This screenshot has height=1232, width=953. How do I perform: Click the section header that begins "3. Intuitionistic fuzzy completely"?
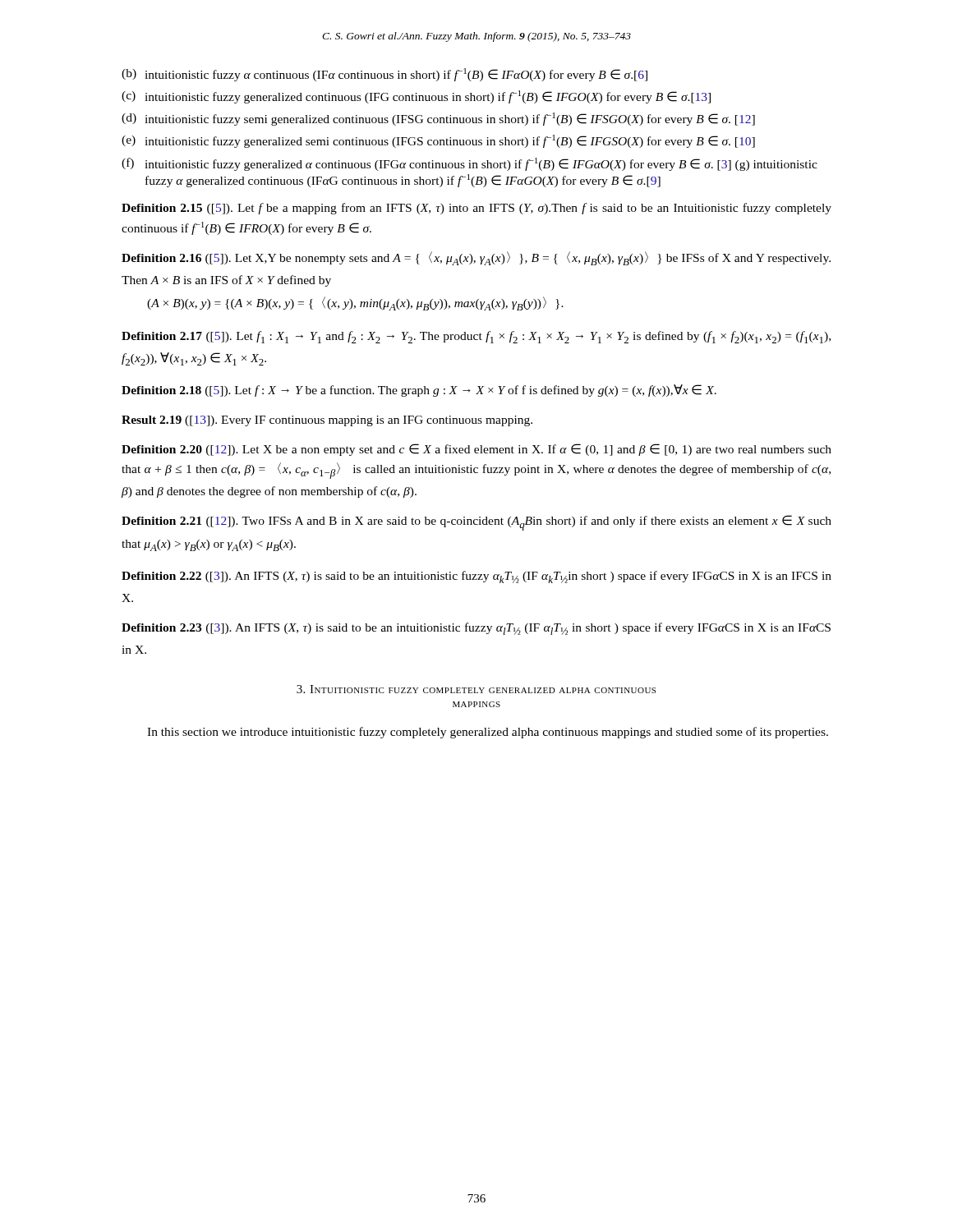click(x=476, y=696)
